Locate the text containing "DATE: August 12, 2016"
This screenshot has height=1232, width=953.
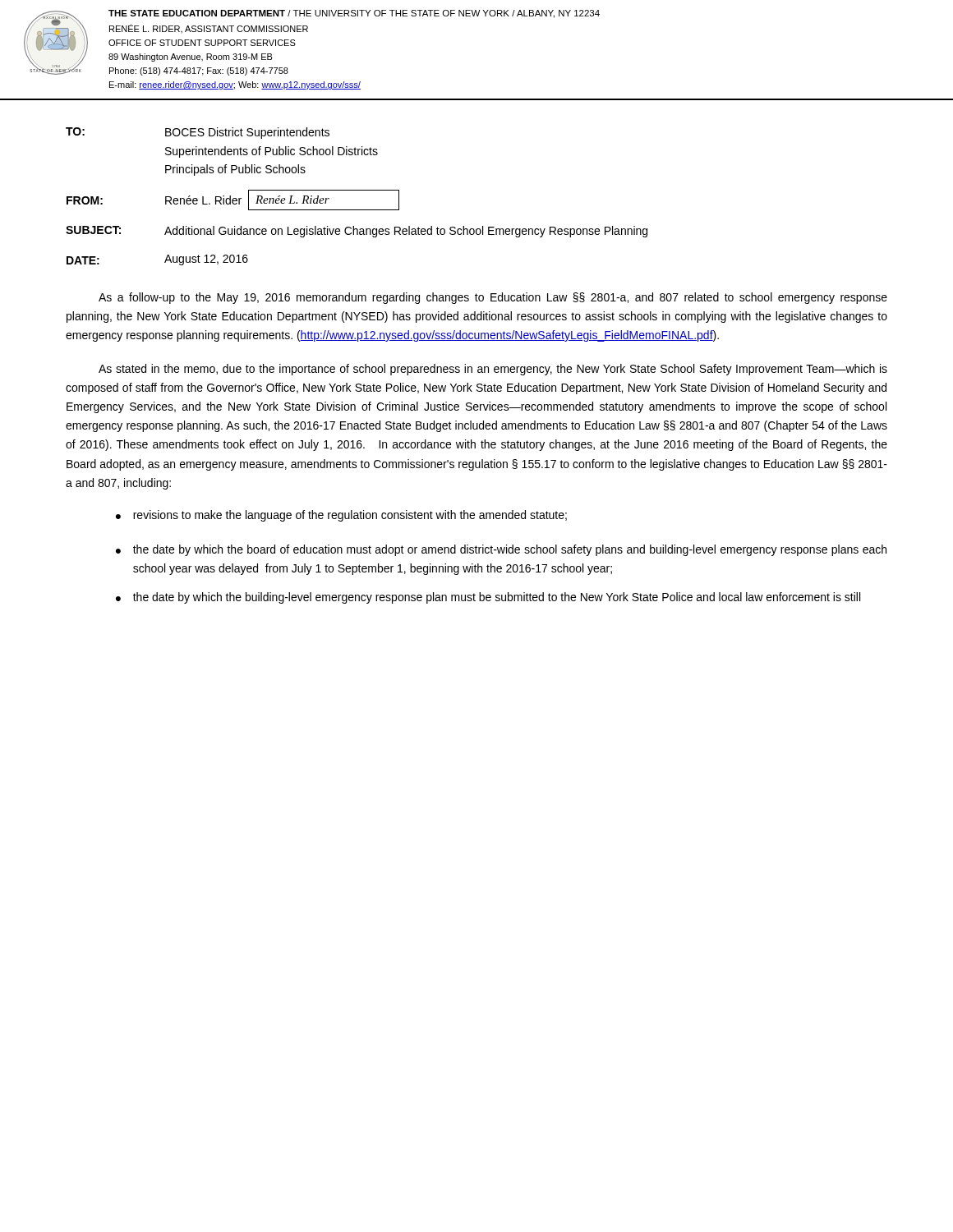pos(157,259)
